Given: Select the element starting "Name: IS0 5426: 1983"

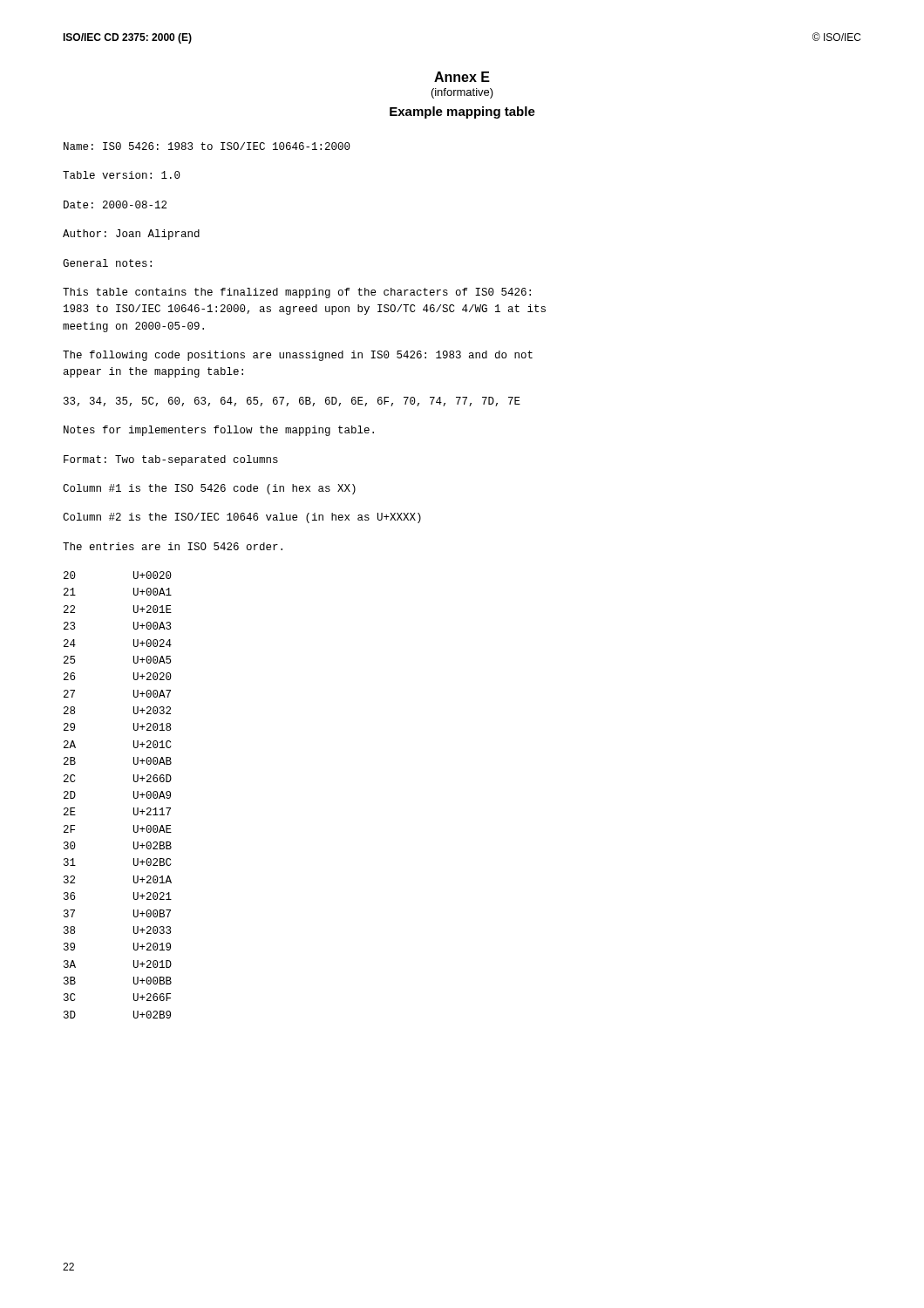Looking at the screenshot, I should click(207, 147).
